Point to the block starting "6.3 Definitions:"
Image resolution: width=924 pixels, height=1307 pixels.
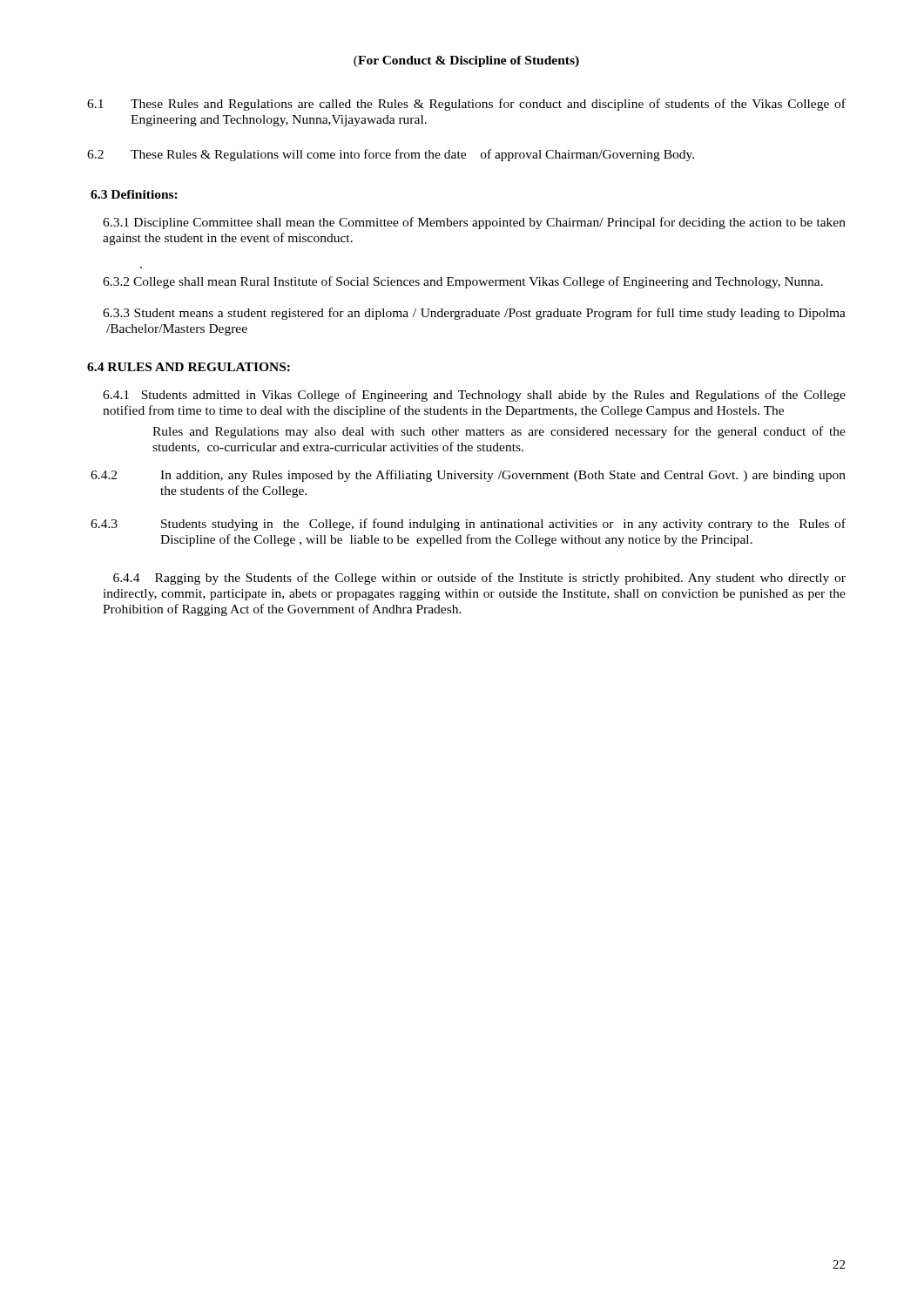[x=134, y=194]
